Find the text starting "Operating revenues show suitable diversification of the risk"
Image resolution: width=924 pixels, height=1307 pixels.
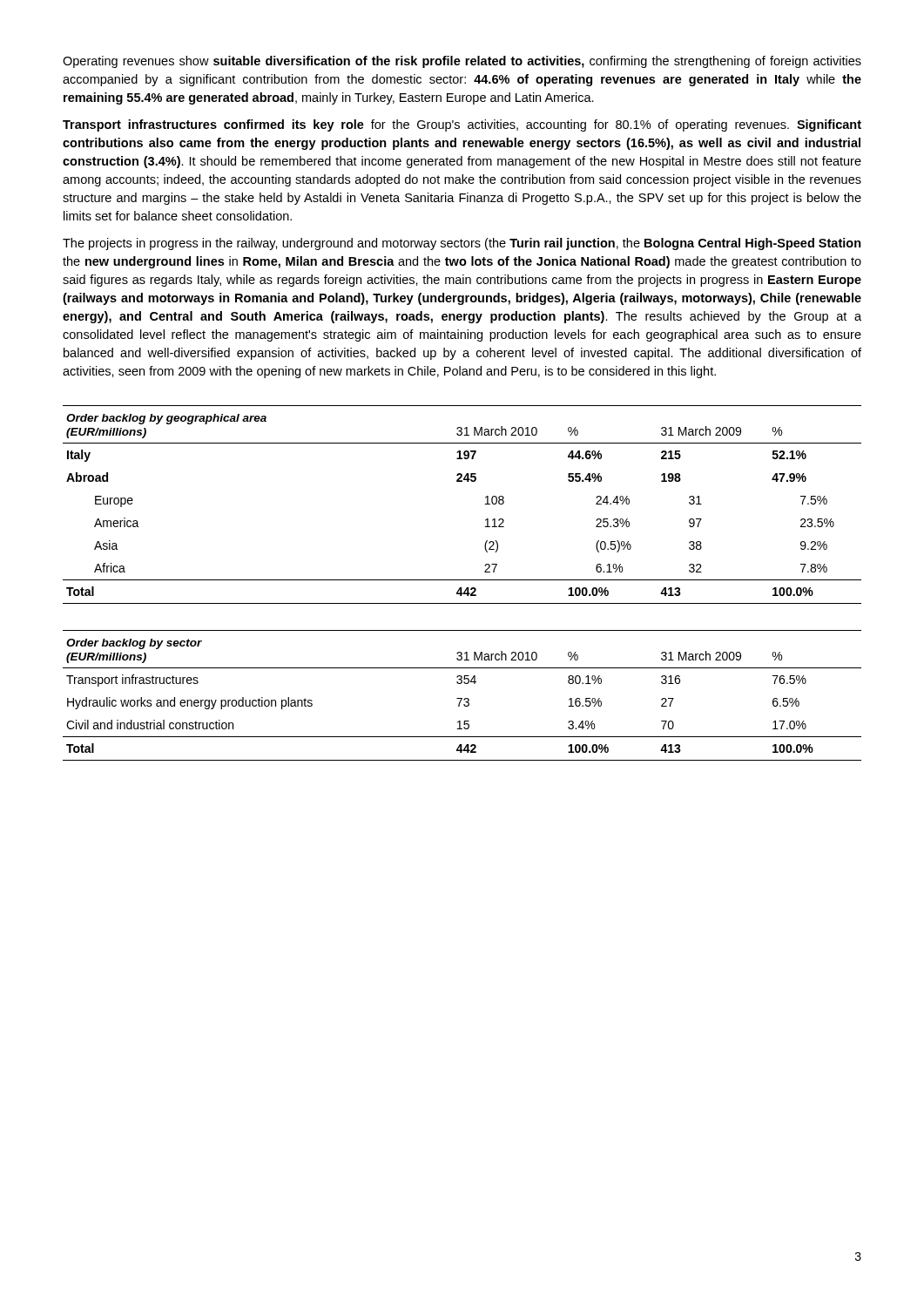(462, 79)
